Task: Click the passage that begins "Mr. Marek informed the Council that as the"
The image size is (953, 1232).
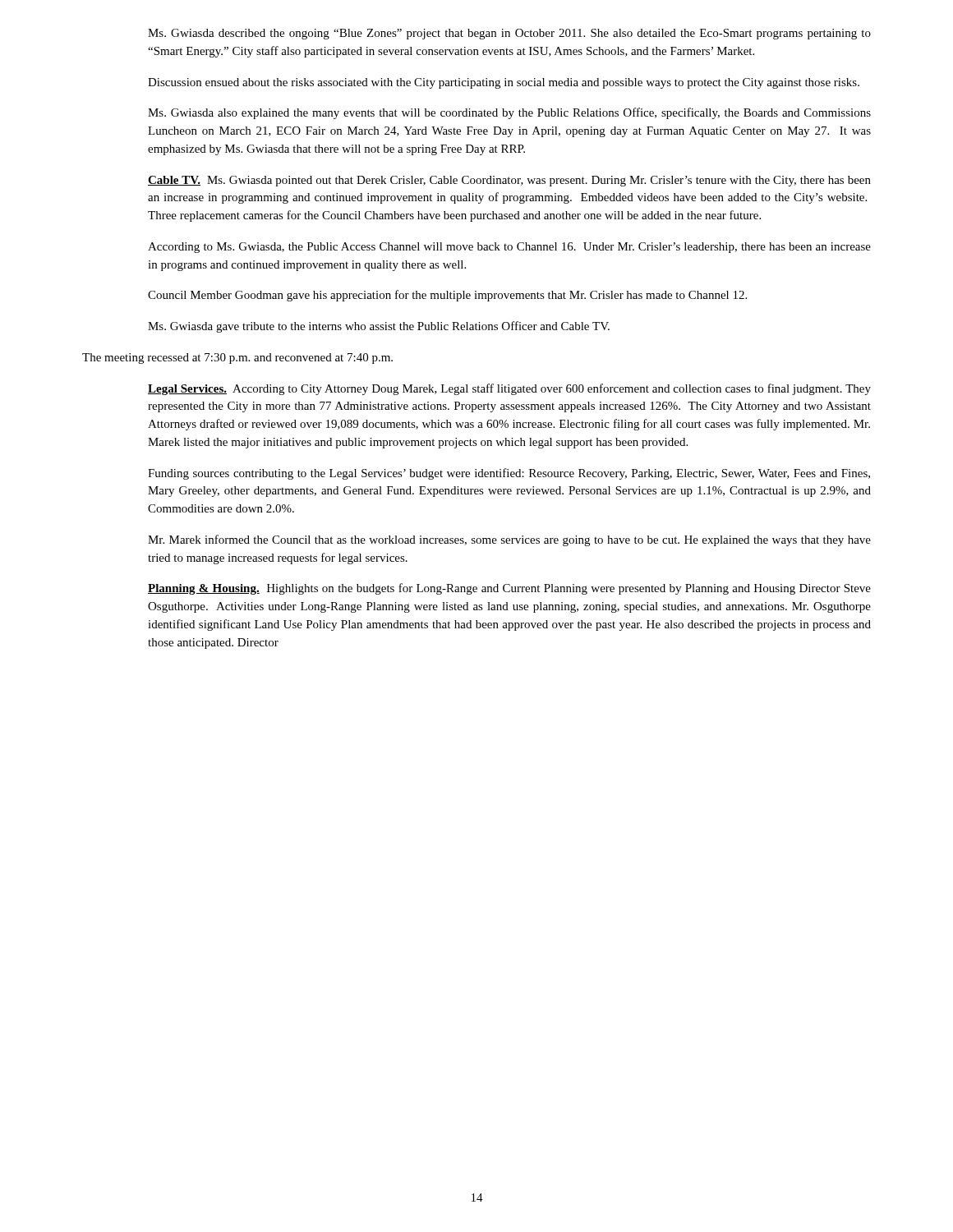Action: coord(509,548)
